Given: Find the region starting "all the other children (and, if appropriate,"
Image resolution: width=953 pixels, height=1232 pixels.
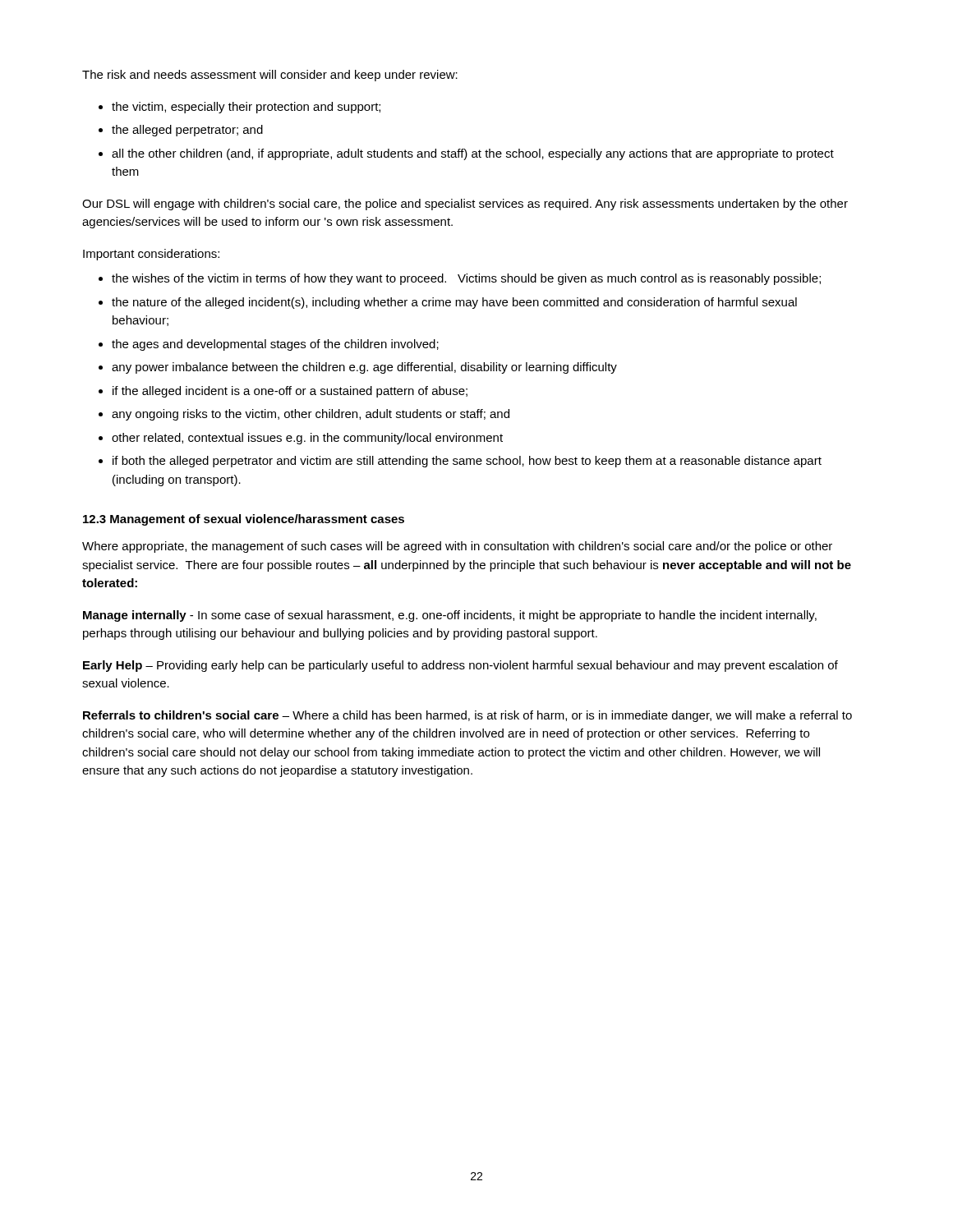Looking at the screenshot, I should [473, 162].
